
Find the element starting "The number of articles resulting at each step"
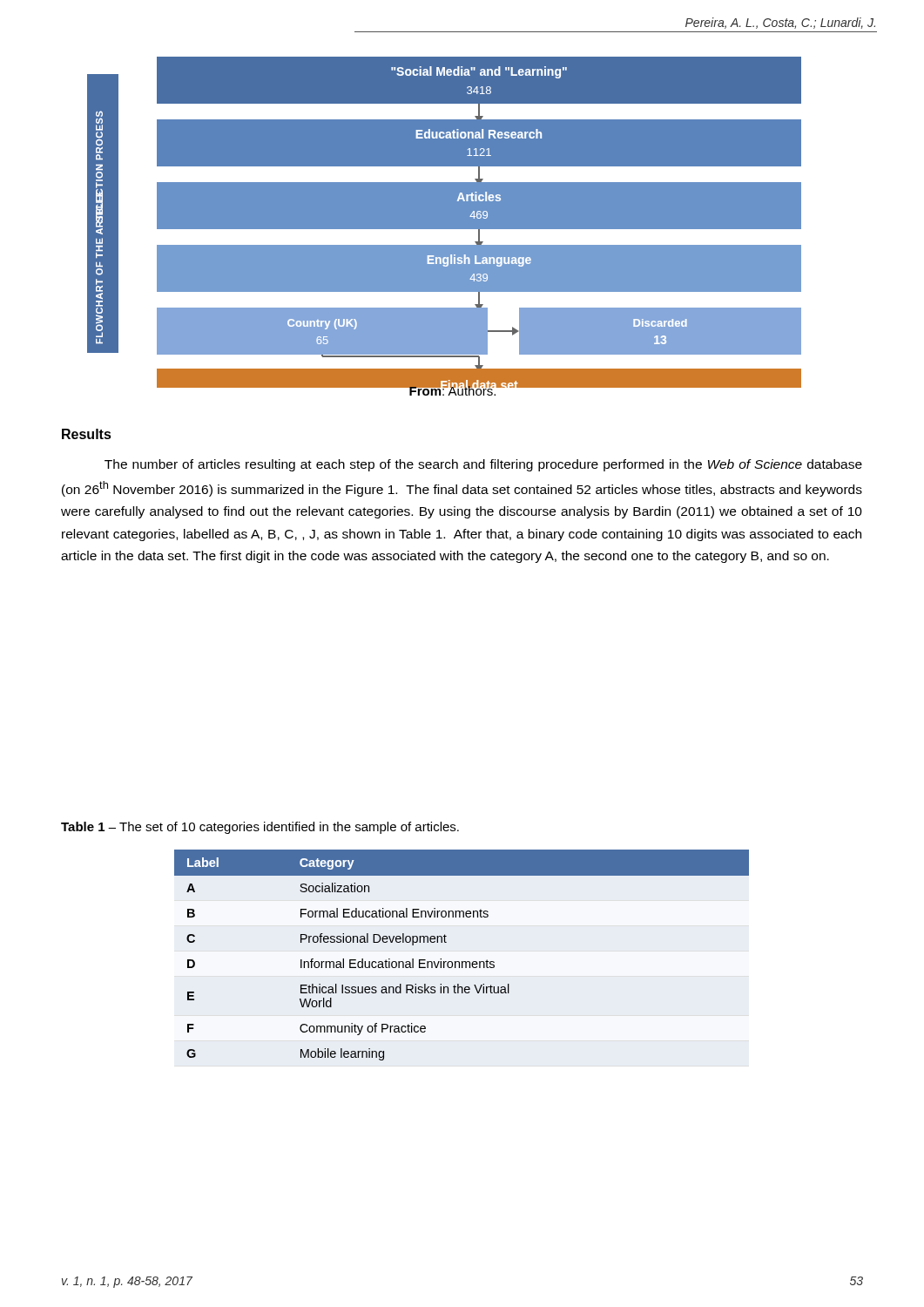click(x=462, y=510)
